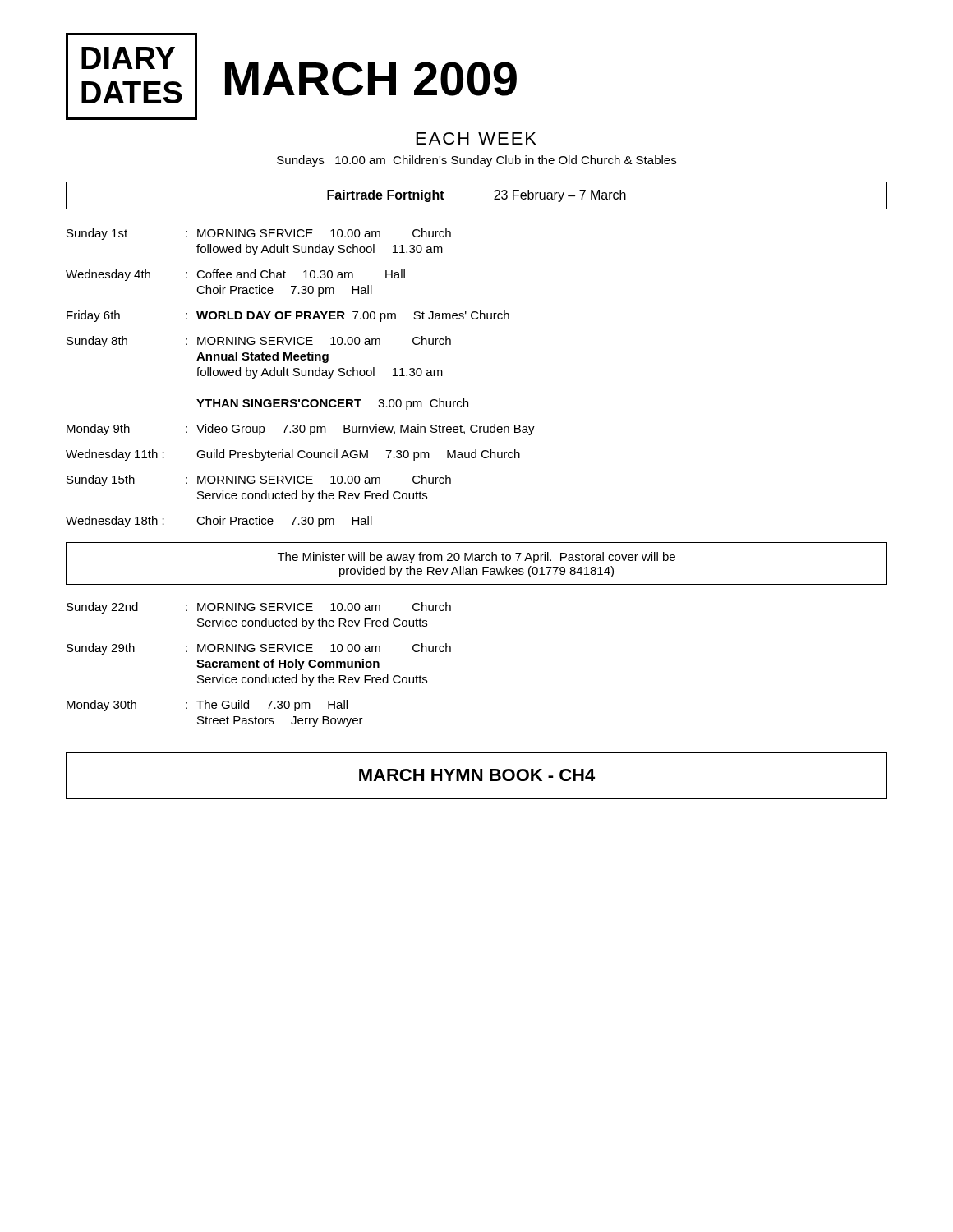Select the list item with the text "Wednesday 18th : Choir Practice7.30 pmHall"

coord(219,522)
